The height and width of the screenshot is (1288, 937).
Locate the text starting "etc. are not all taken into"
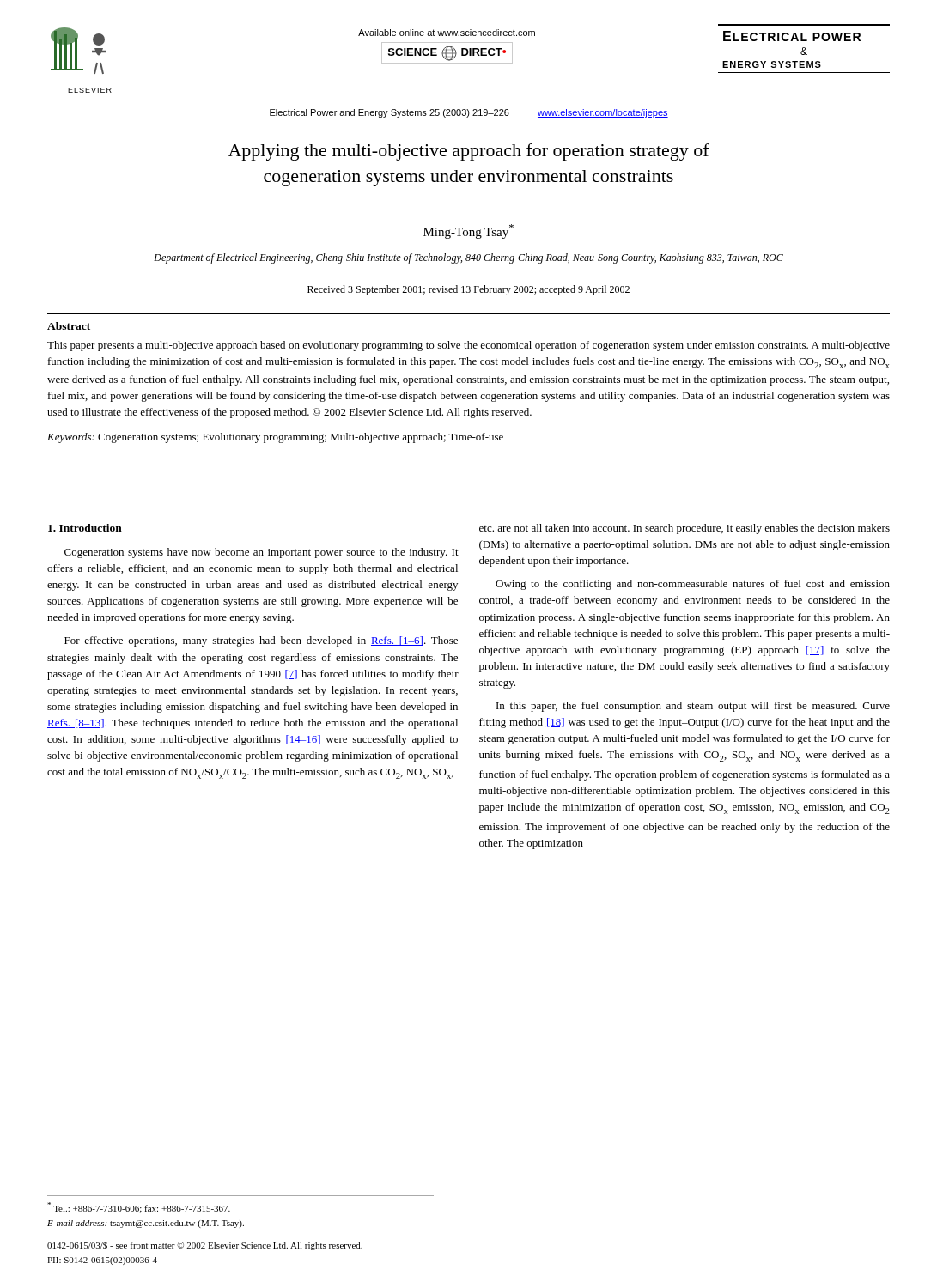click(684, 529)
